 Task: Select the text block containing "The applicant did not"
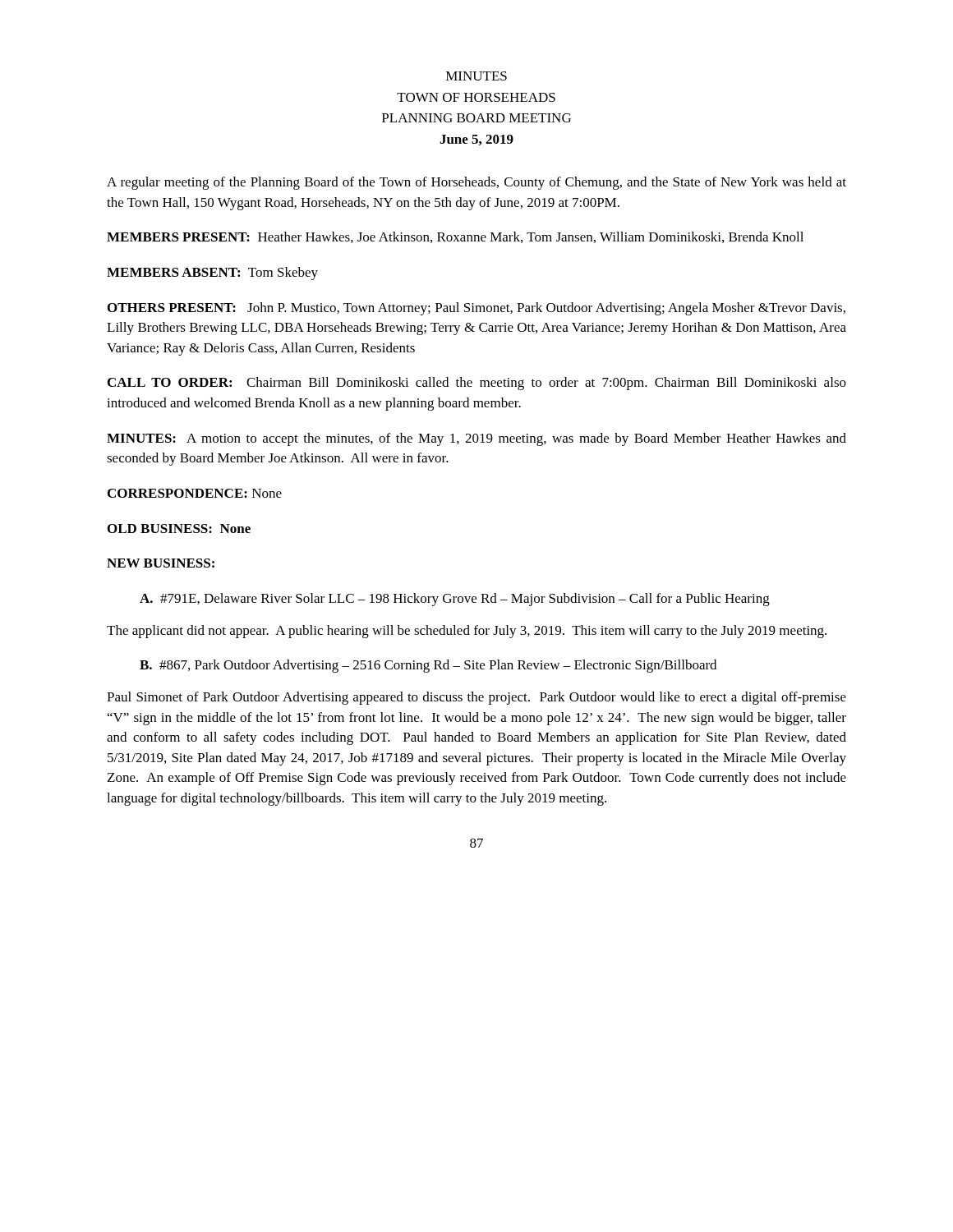coord(467,630)
